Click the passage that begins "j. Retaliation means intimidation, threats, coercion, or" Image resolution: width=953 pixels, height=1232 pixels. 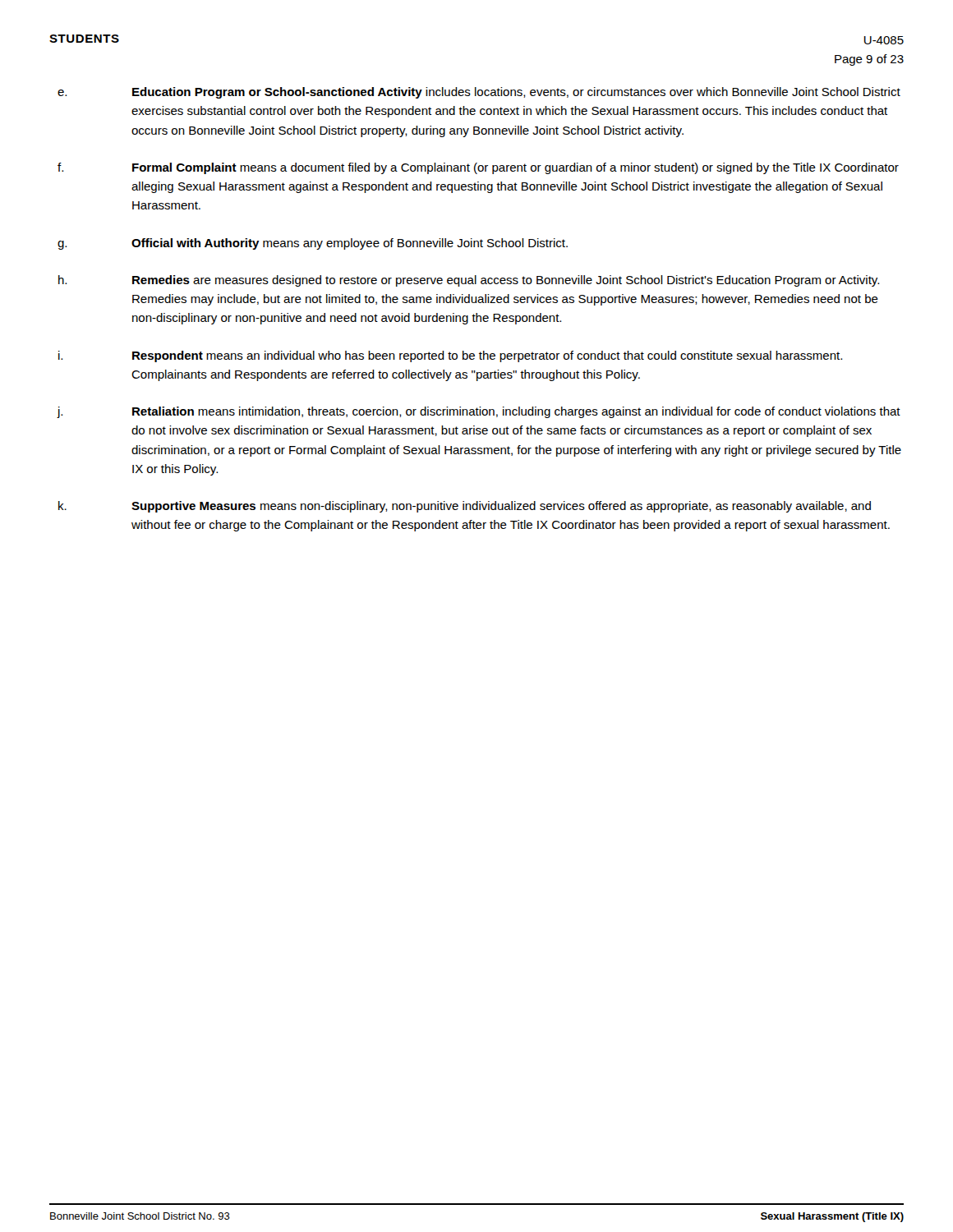[476, 440]
